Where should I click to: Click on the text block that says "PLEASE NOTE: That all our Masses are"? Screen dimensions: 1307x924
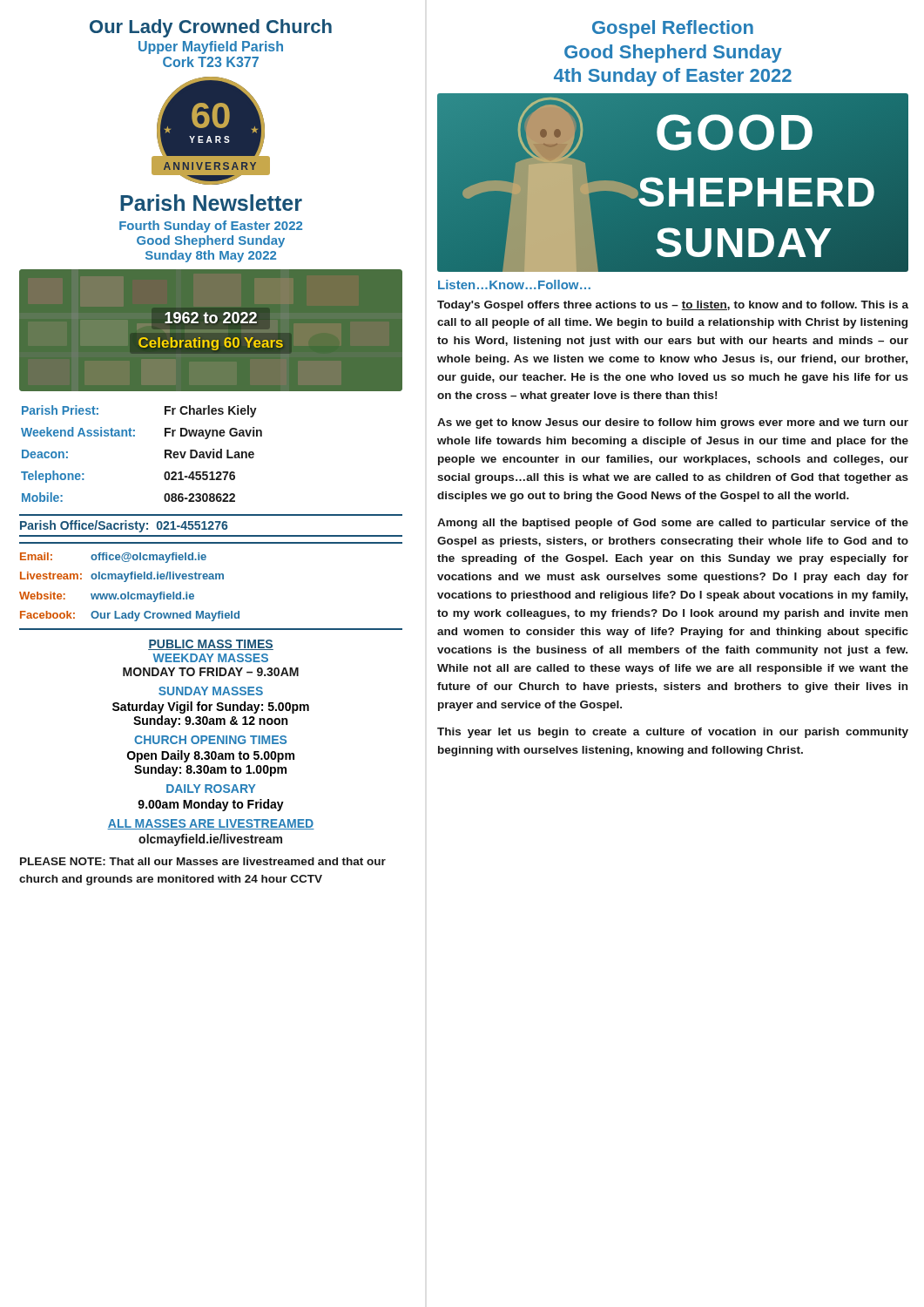pos(202,870)
